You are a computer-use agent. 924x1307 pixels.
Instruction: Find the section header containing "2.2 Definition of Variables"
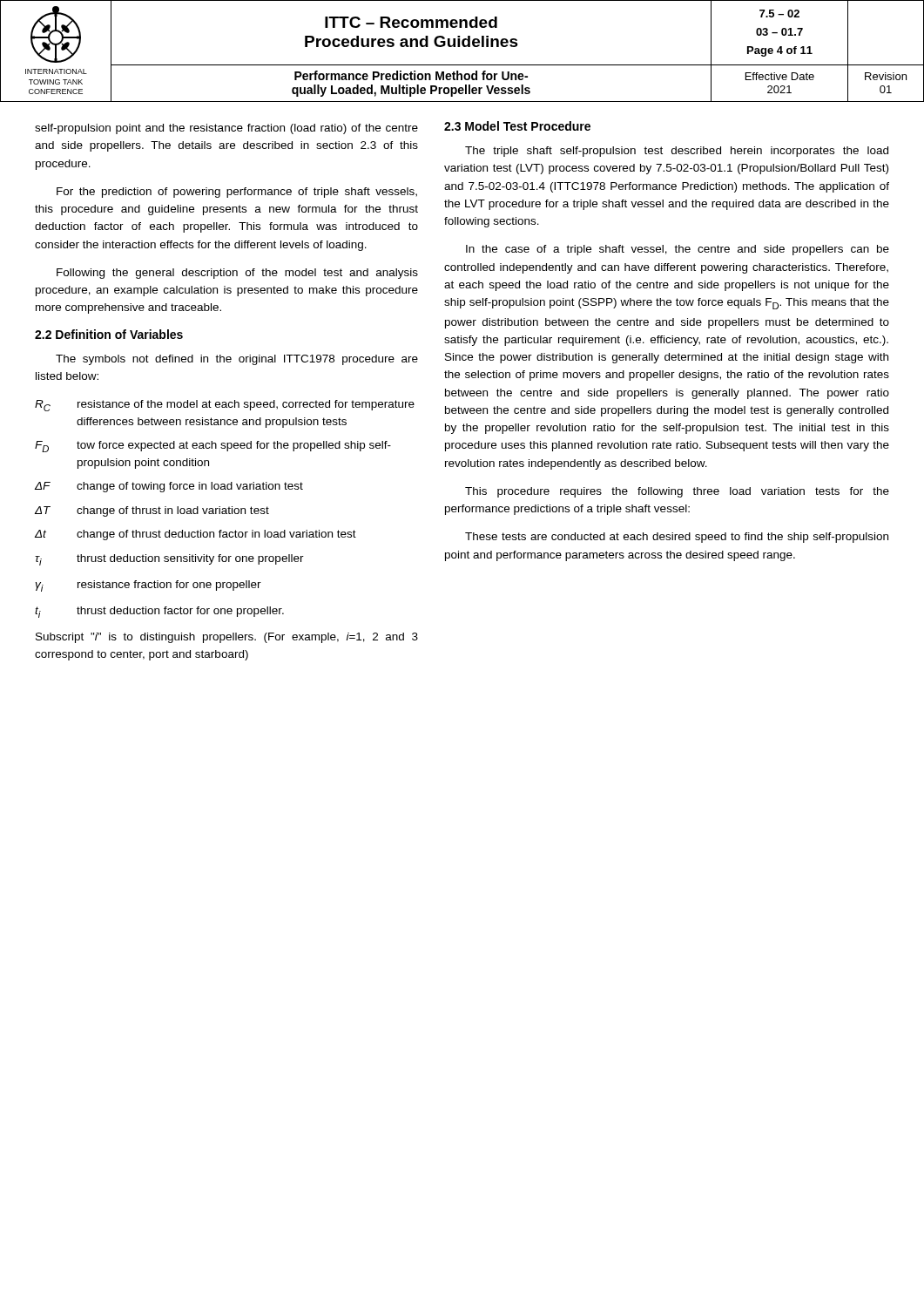pos(109,334)
